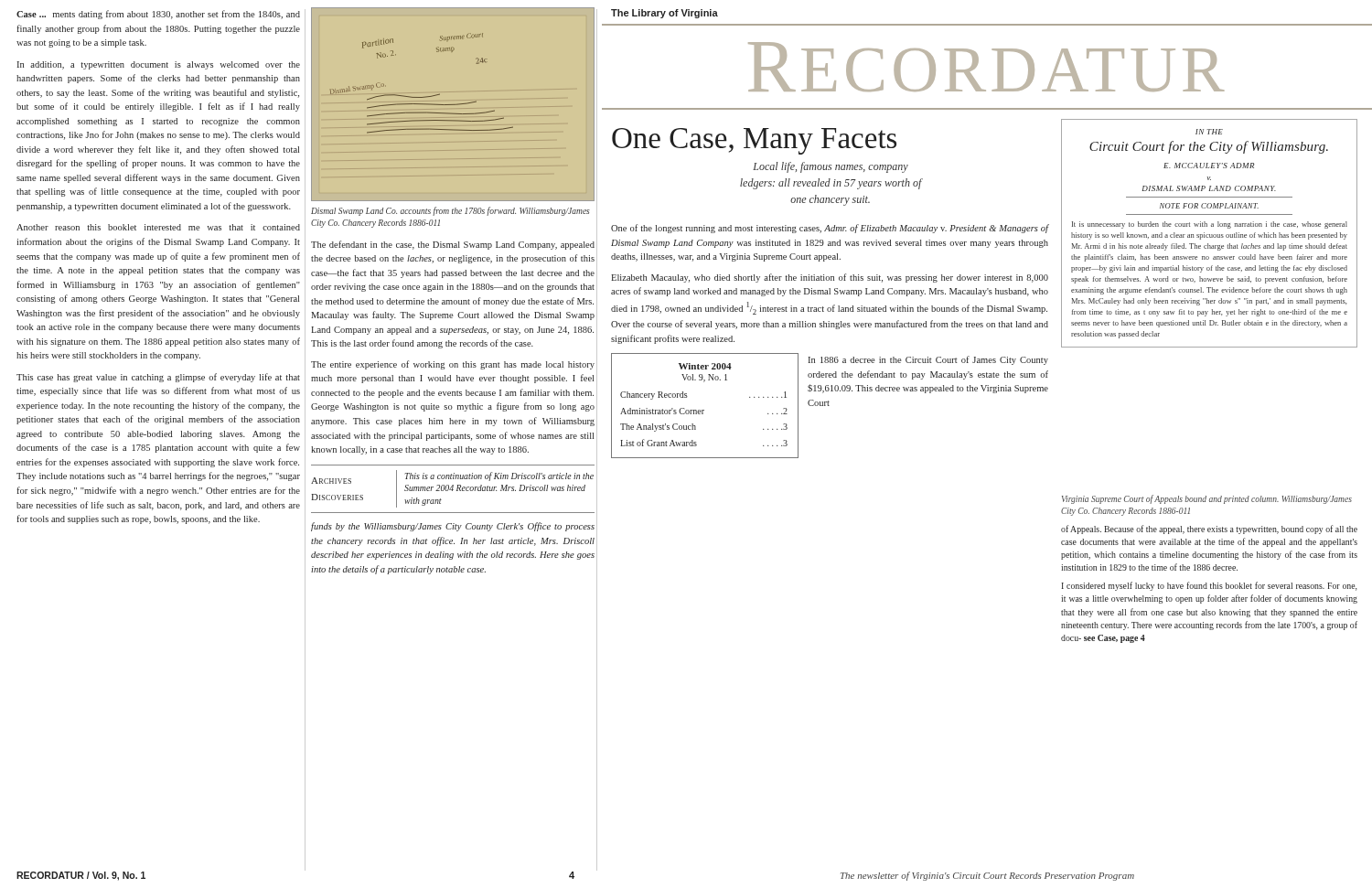
Task: Point to the text starting "of Appeals. Because of the appeal, there exists"
Action: click(1209, 584)
